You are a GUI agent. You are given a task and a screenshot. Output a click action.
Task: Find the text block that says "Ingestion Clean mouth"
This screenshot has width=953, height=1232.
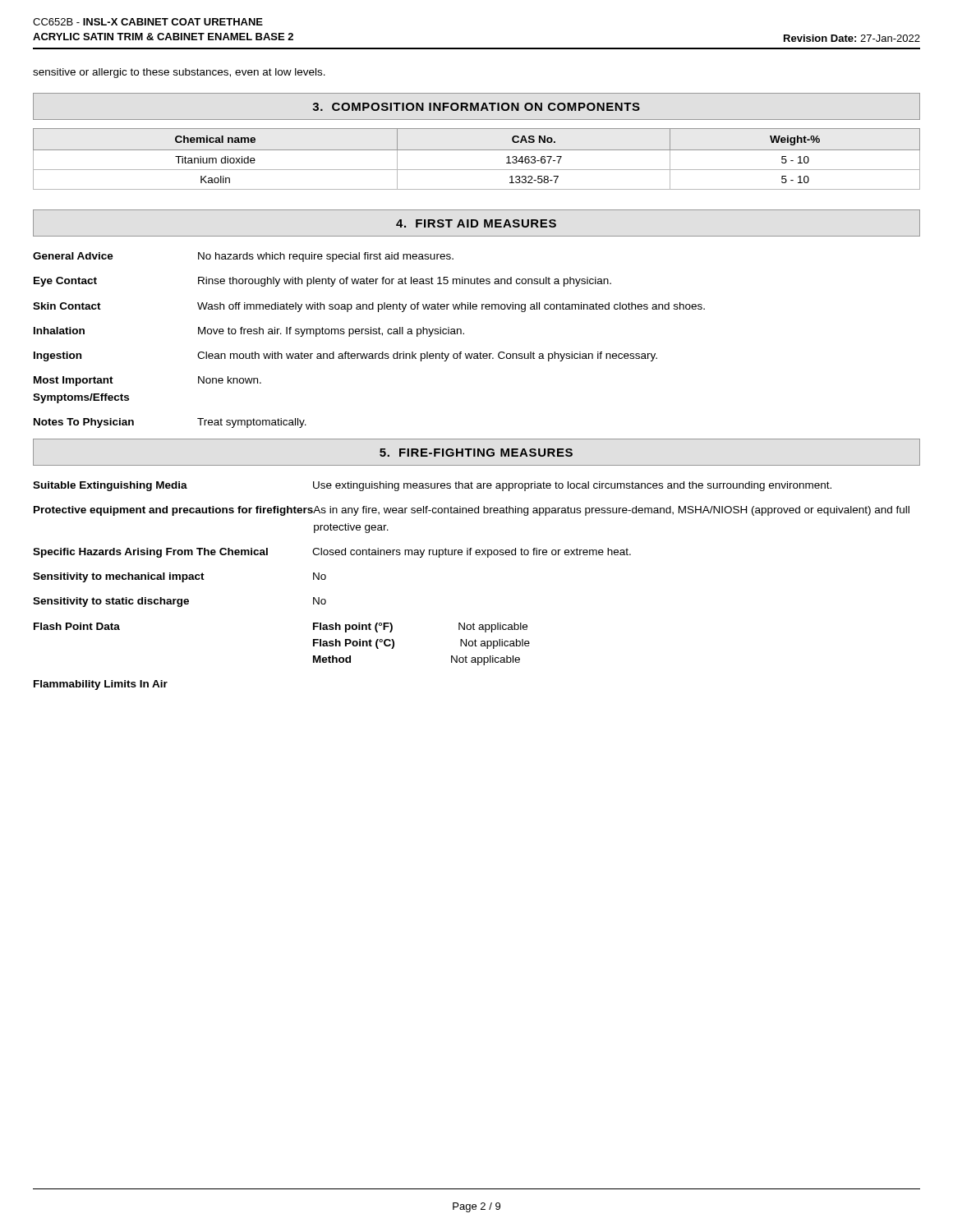click(x=476, y=356)
